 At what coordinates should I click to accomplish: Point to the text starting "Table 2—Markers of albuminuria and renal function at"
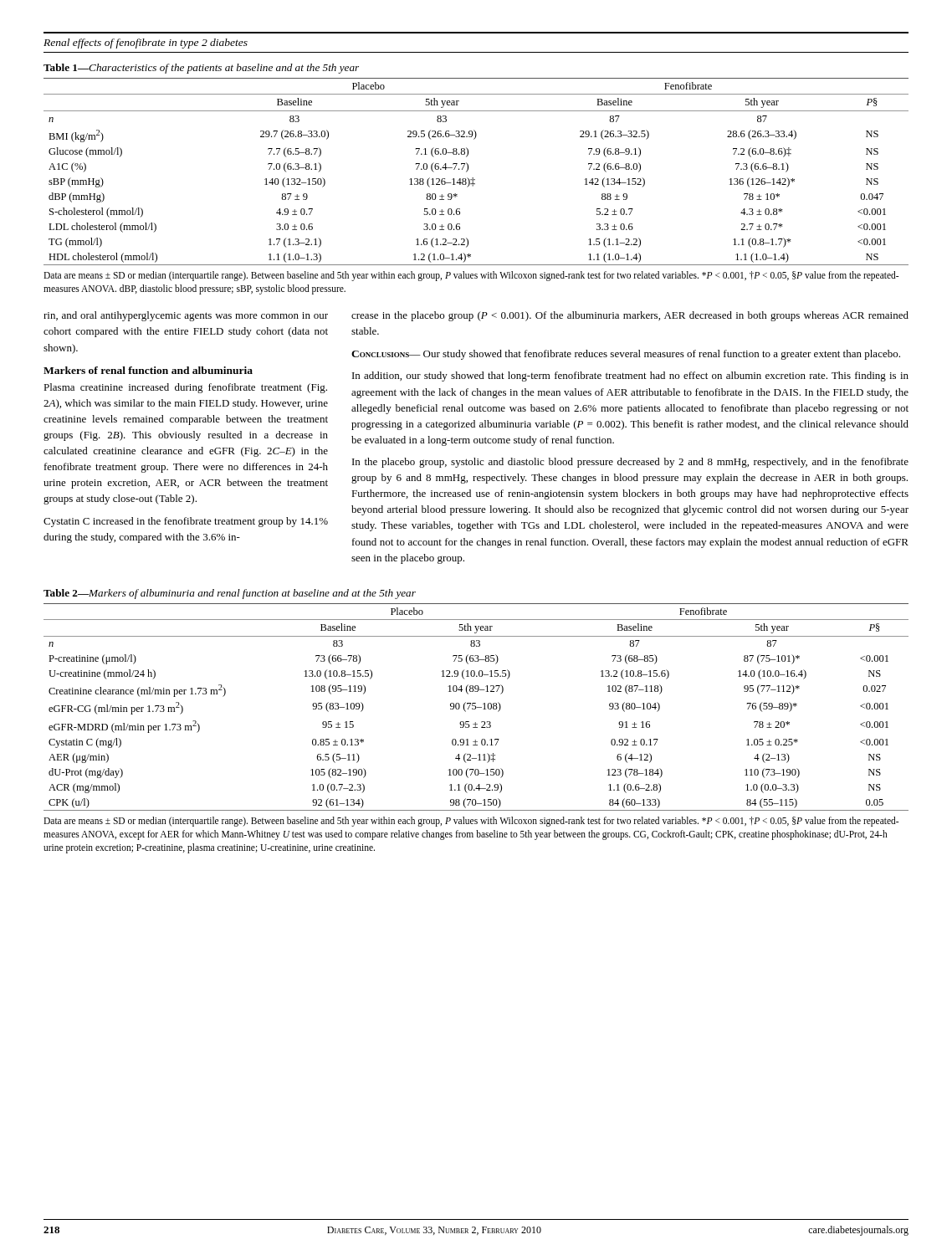click(230, 592)
